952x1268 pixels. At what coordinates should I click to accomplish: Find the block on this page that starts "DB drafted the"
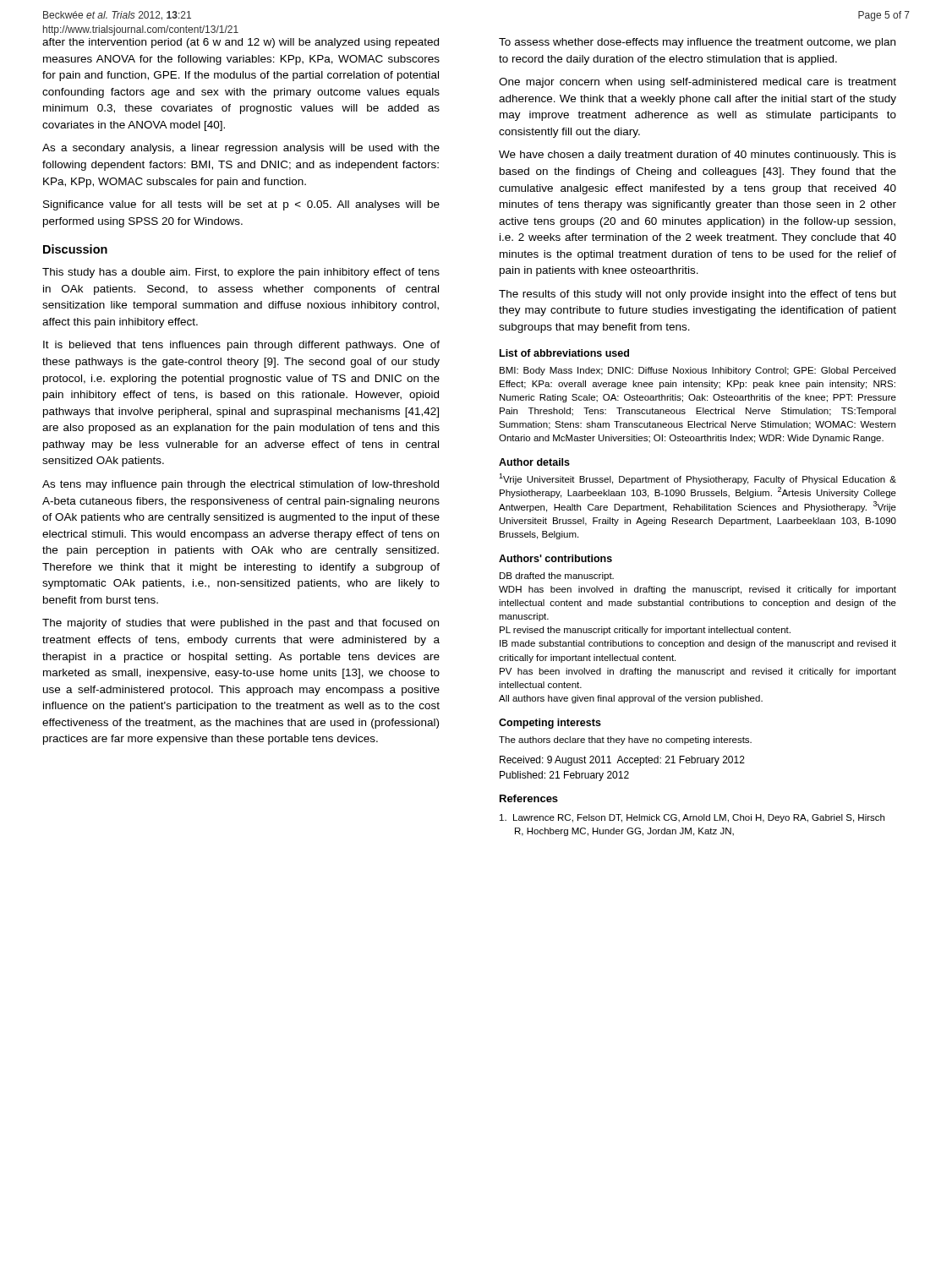pyautogui.click(x=698, y=637)
